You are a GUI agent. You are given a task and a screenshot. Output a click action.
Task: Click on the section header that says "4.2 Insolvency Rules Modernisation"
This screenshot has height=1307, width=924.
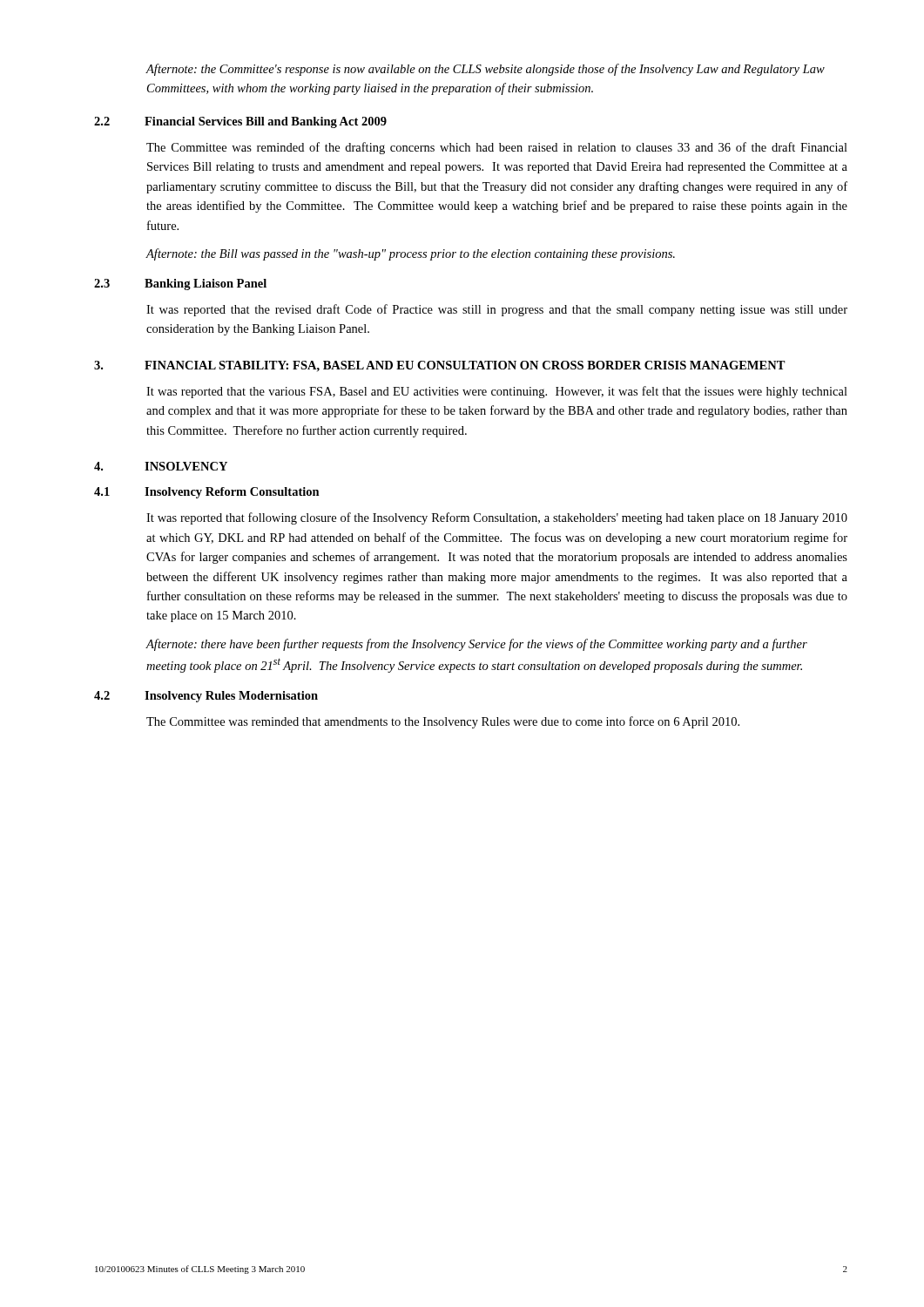[x=206, y=695]
